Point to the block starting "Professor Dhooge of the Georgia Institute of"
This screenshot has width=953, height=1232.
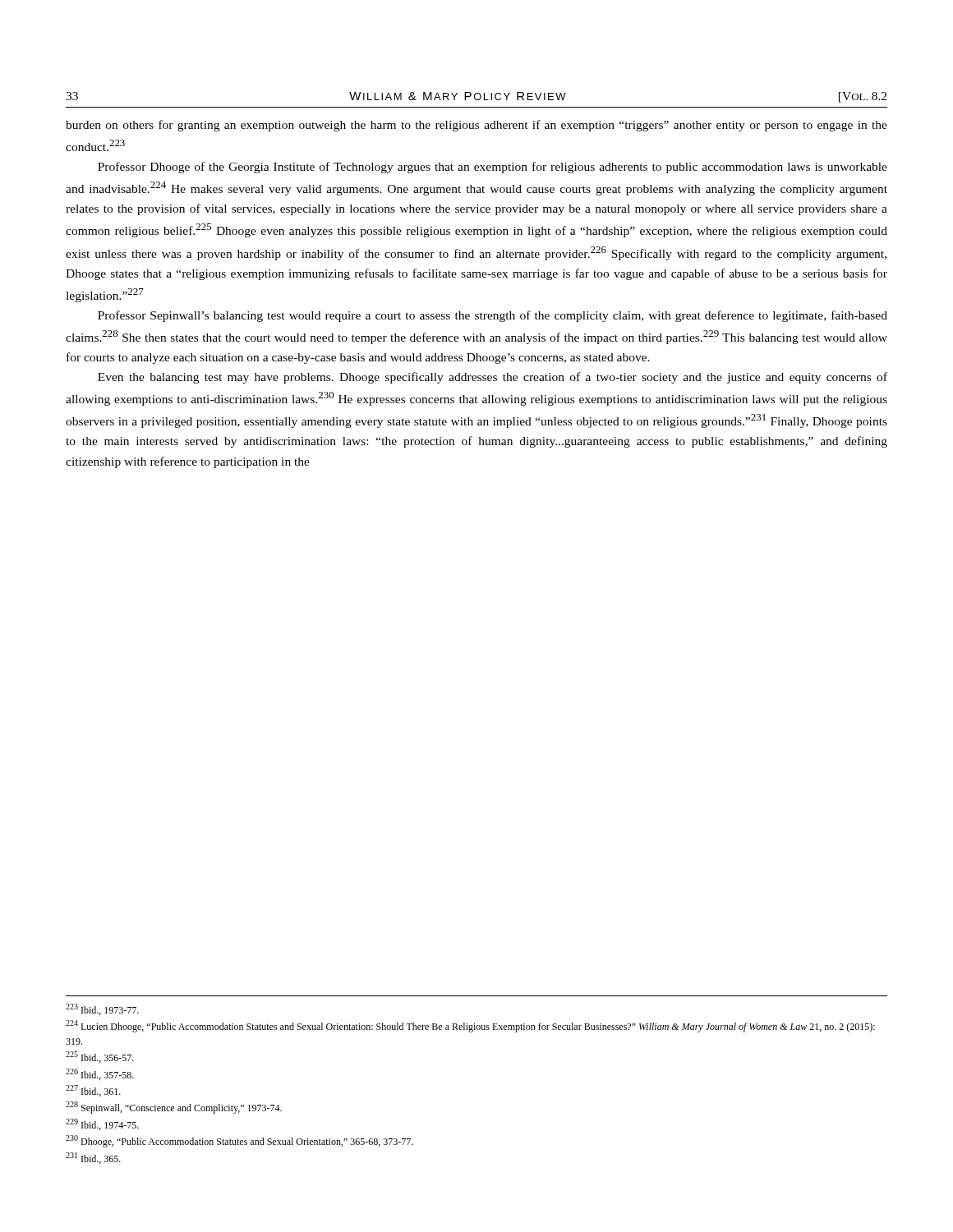pyautogui.click(x=476, y=231)
